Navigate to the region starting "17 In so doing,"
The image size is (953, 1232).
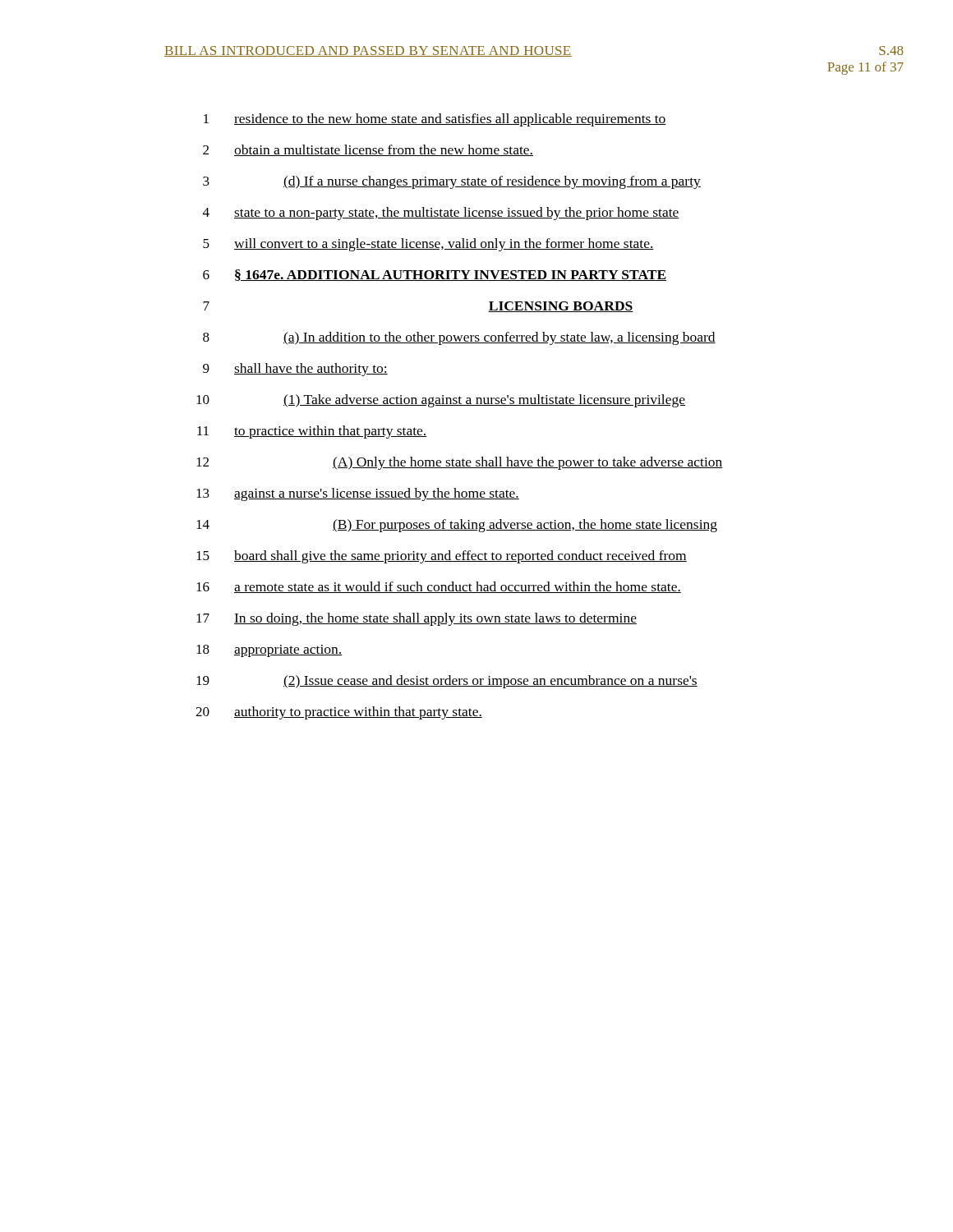coord(526,618)
